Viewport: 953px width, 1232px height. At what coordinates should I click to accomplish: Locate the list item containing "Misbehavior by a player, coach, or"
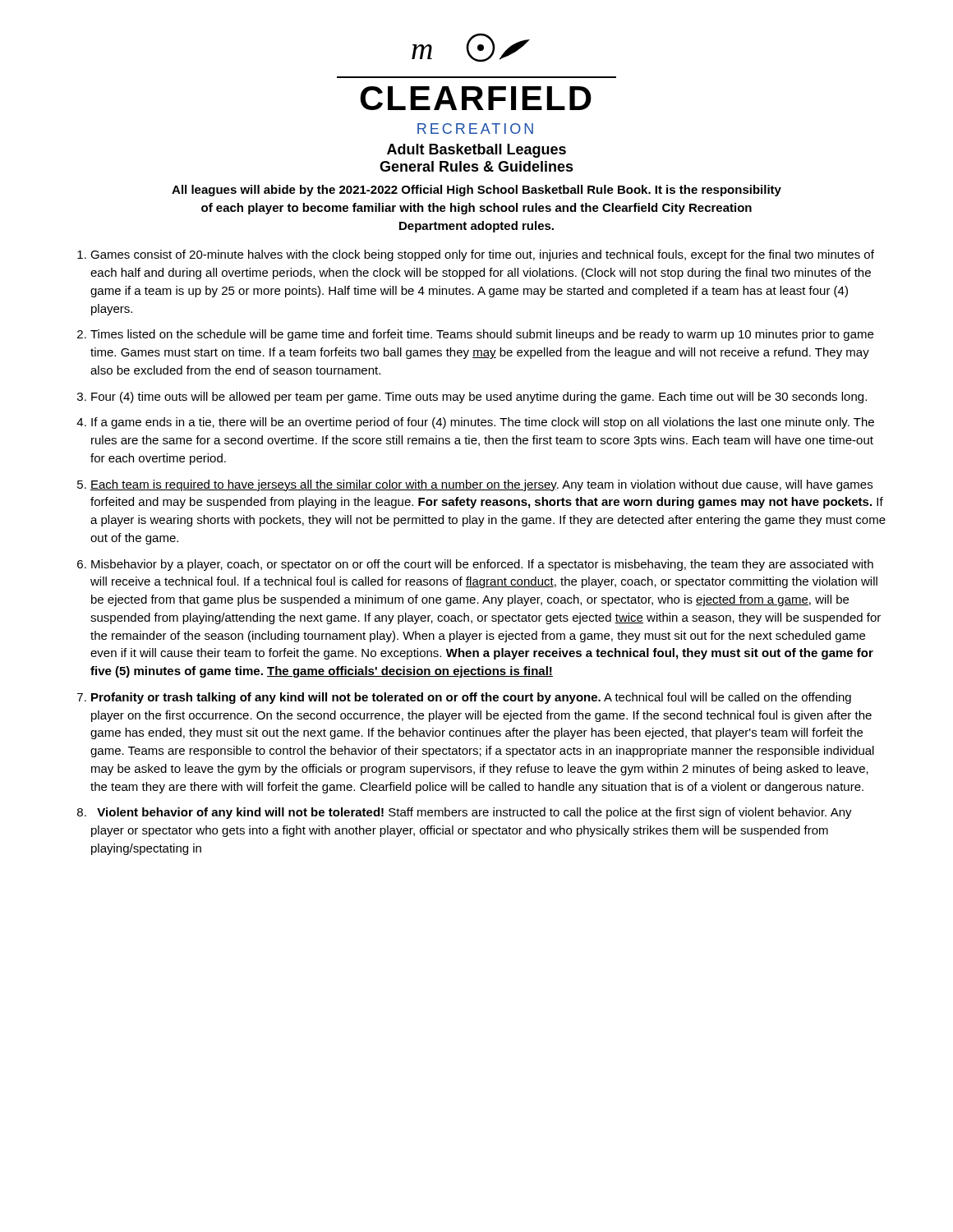coord(486,617)
